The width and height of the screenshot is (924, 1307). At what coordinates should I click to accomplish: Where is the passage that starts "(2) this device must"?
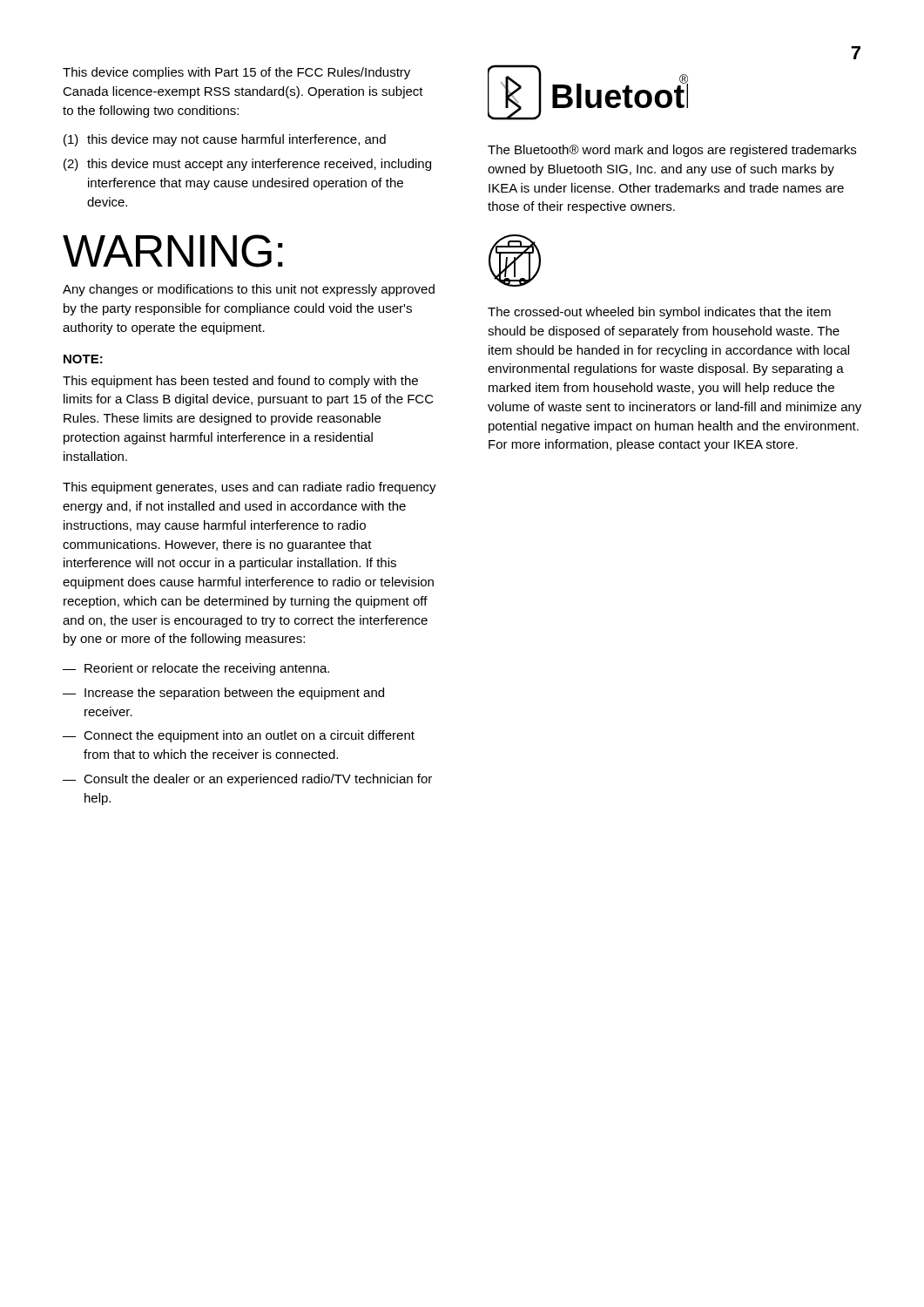pyautogui.click(x=250, y=183)
